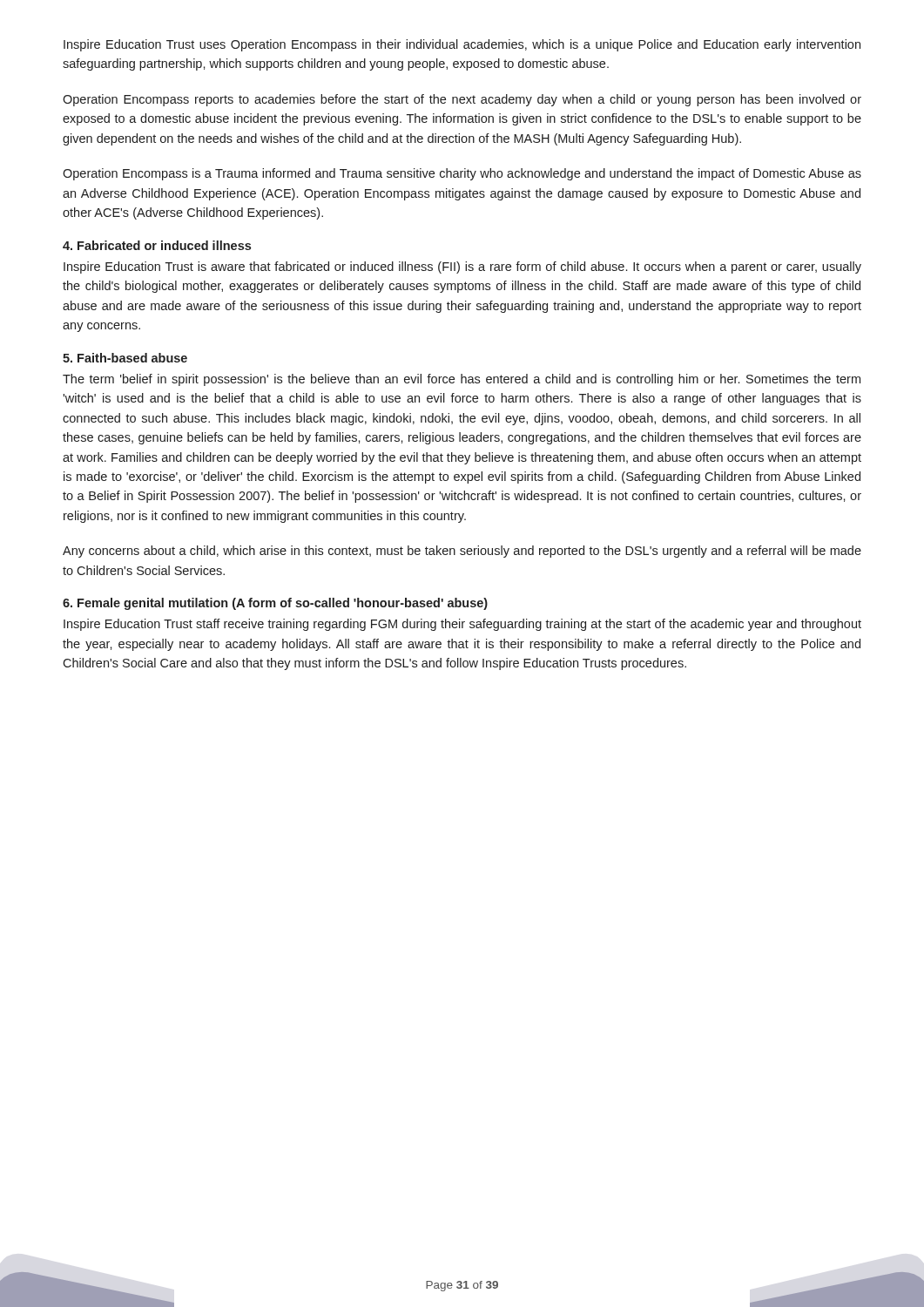Image resolution: width=924 pixels, height=1307 pixels.
Task: Locate the section header containing "4. Fabricated or induced illness"
Action: point(157,246)
